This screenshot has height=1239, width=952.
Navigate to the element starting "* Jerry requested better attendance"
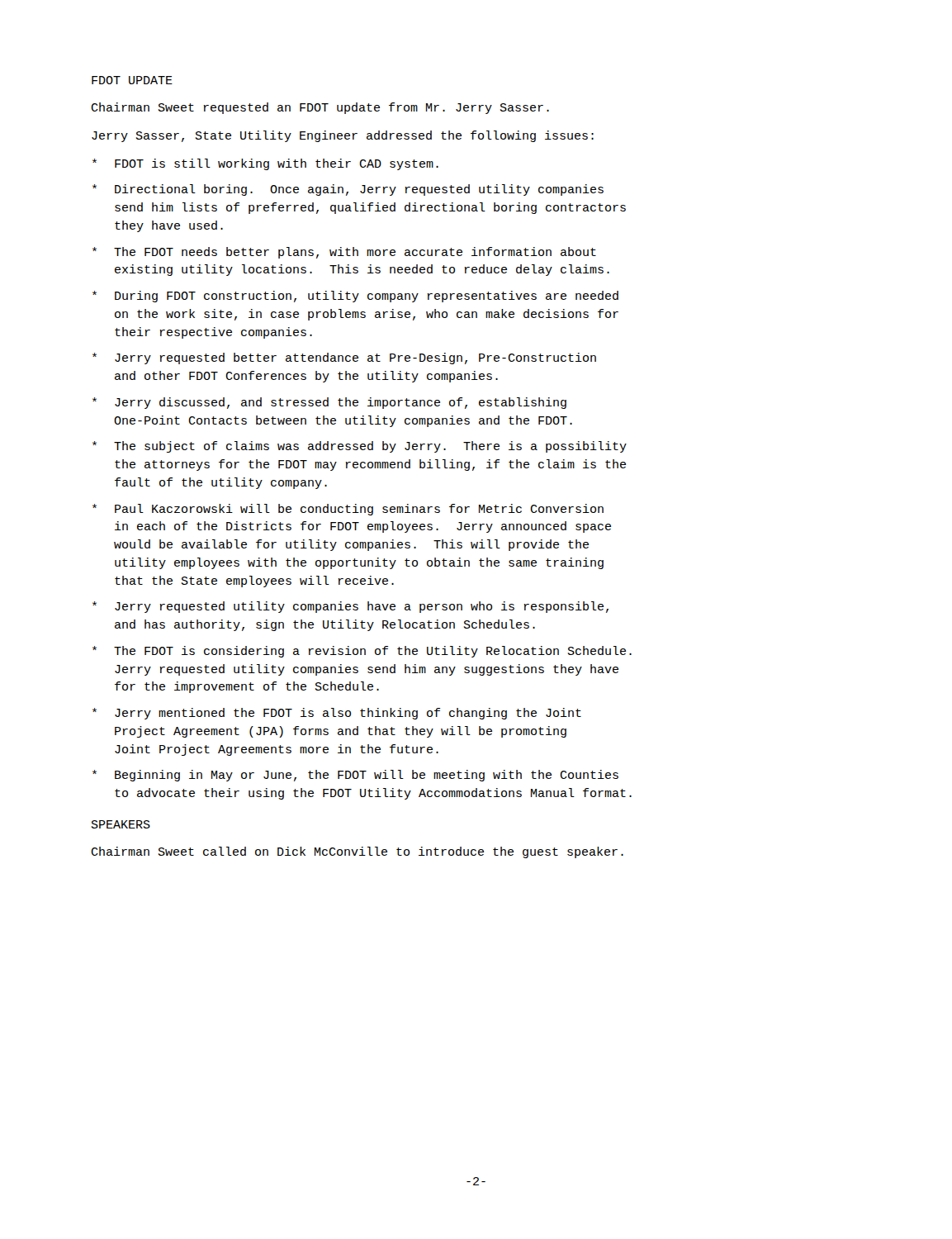(476, 368)
